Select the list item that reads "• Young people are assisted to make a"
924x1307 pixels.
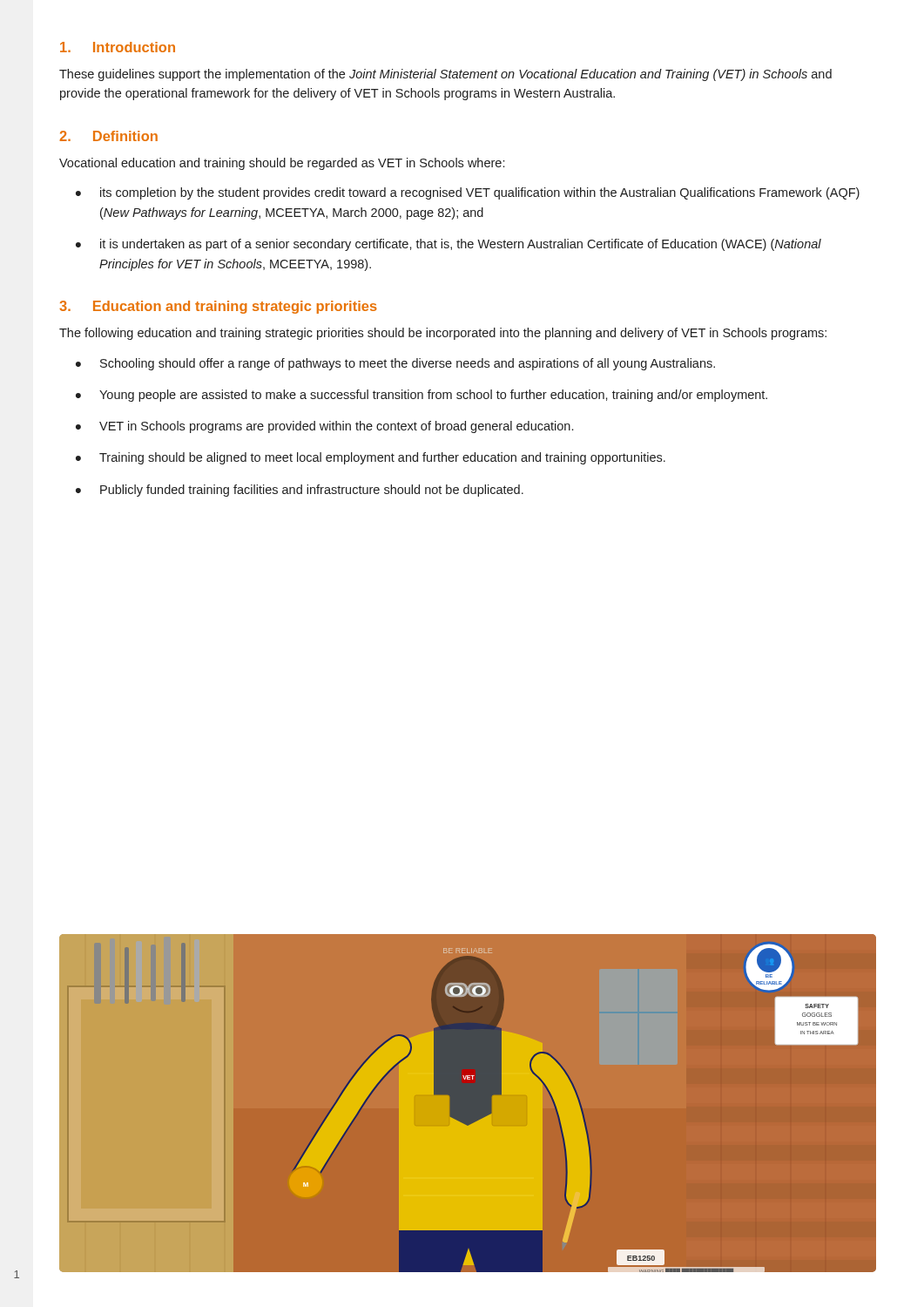click(x=476, y=396)
